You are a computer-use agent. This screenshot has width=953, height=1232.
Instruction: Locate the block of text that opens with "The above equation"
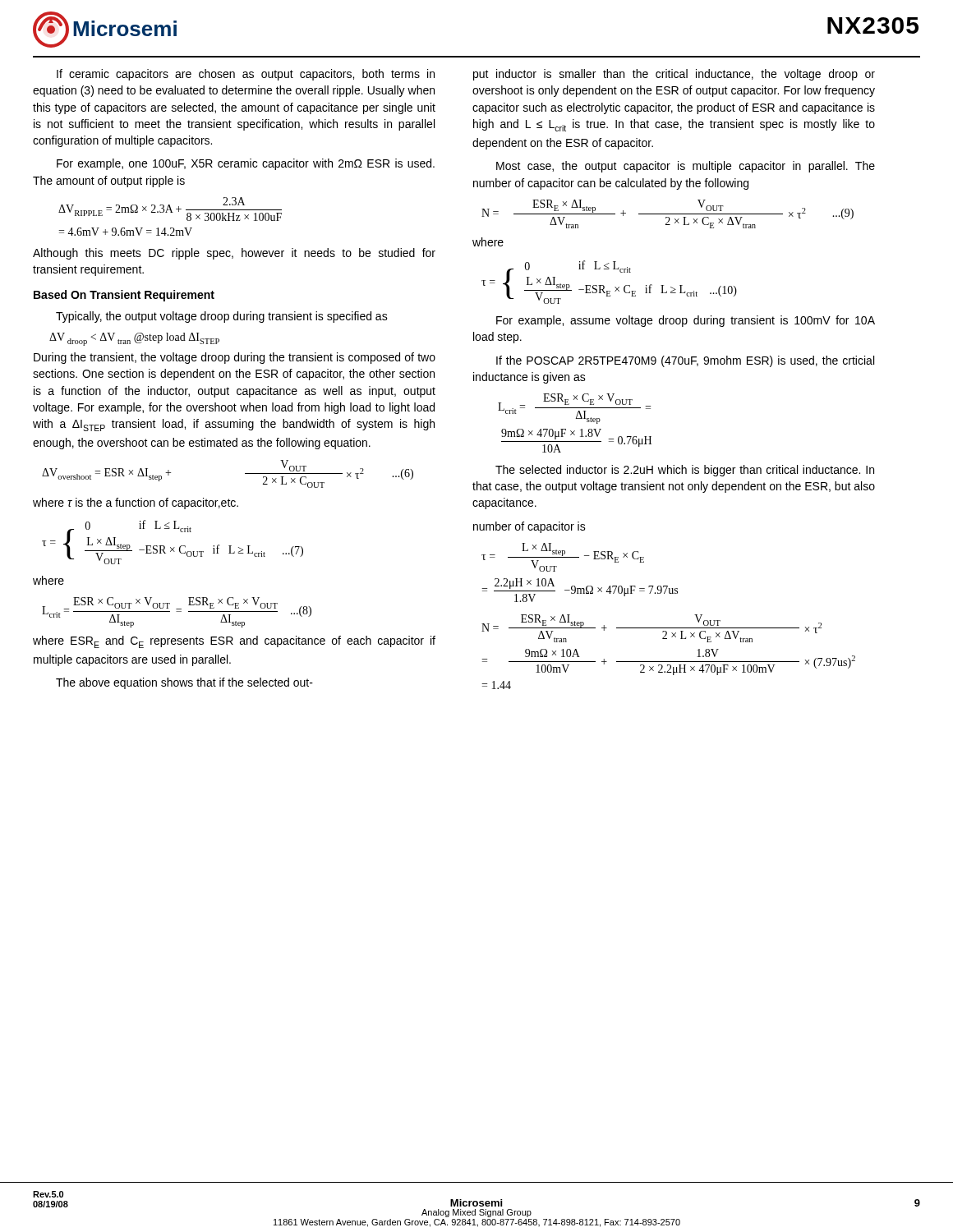tap(234, 683)
